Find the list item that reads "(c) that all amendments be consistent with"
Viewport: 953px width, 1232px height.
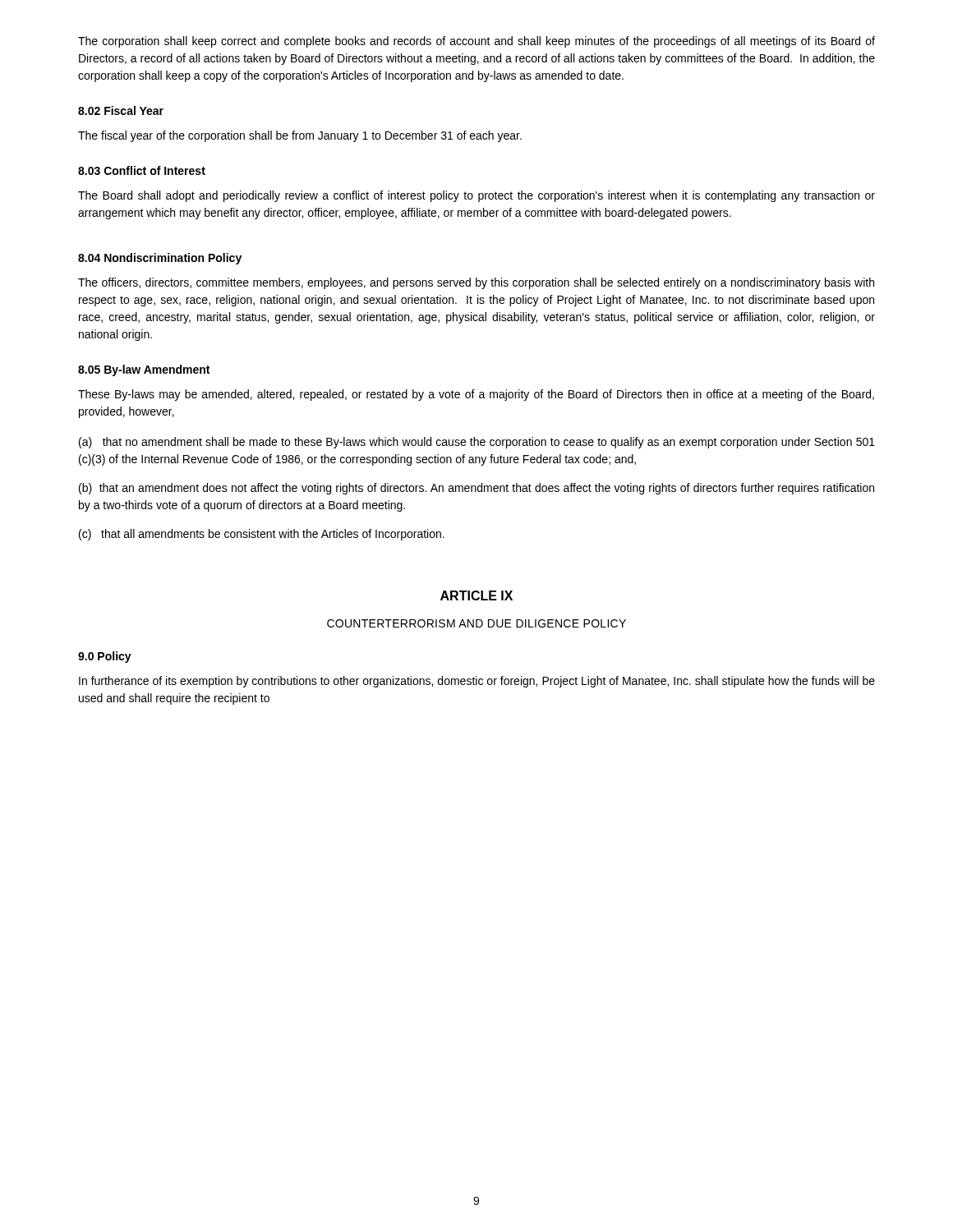[262, 534]
